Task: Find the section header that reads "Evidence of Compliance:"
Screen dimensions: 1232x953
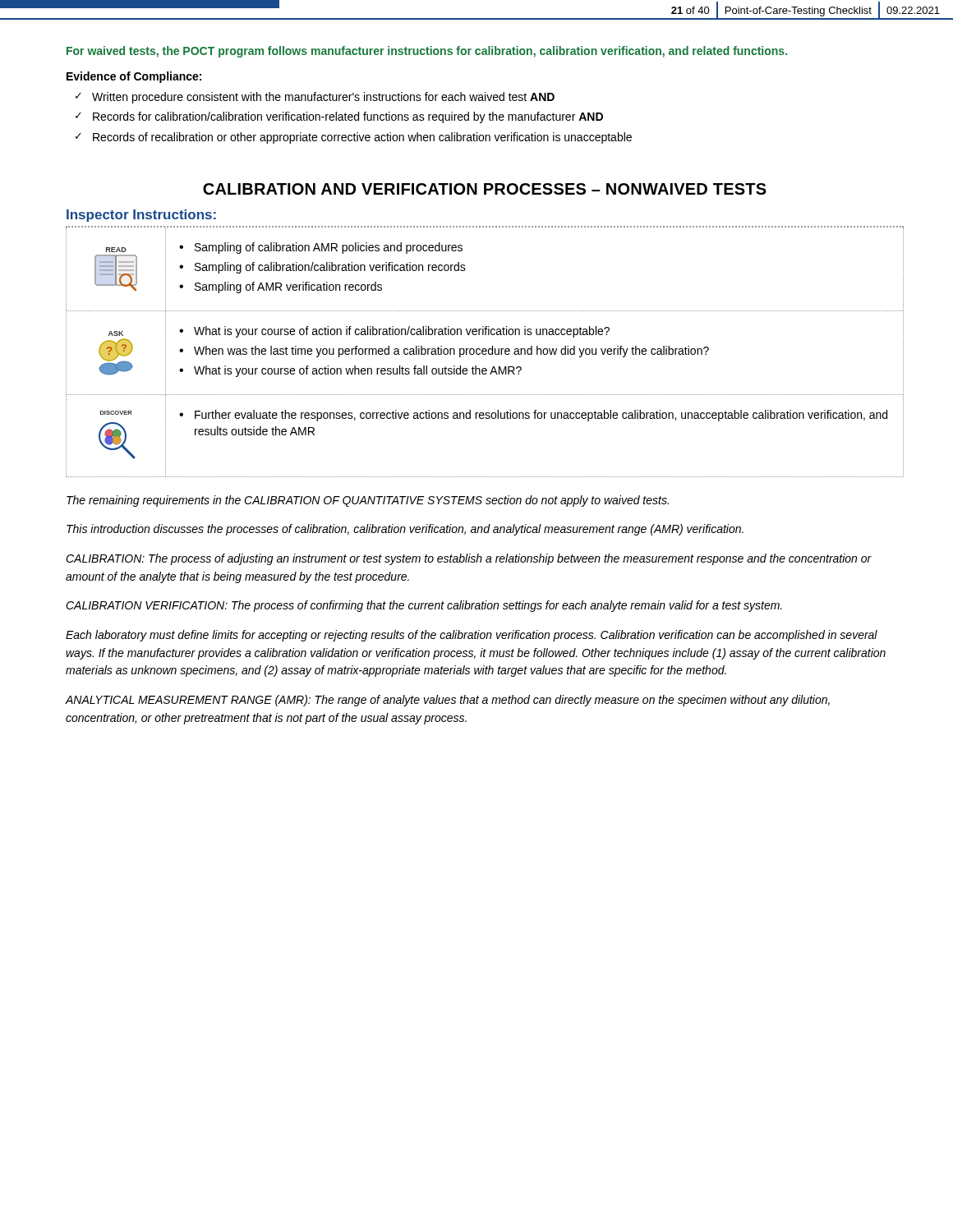Action: pyautogui.click(x=134, y=76)
